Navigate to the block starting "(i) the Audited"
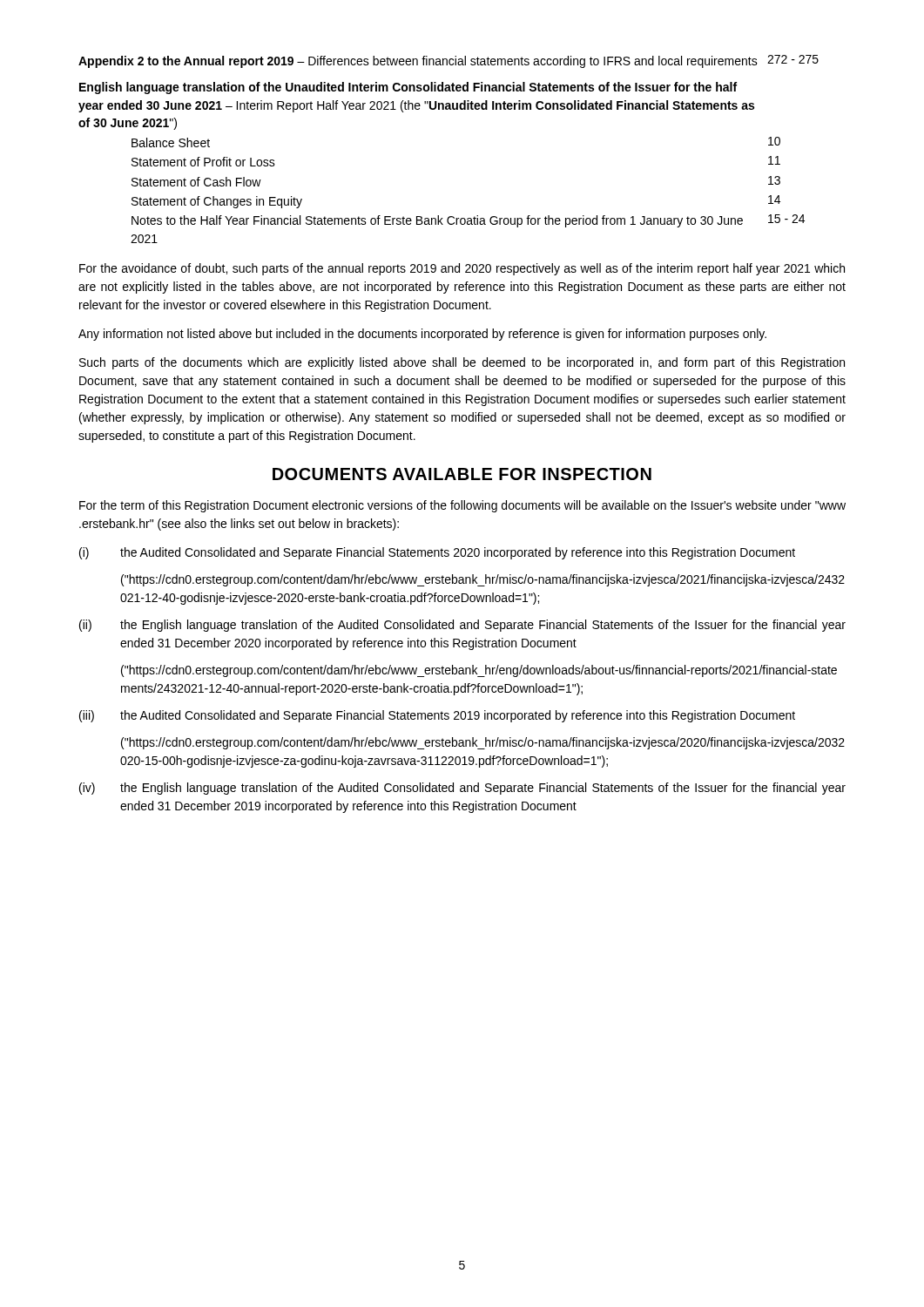This screenshot has width=924, height=1307. point(462,575)
